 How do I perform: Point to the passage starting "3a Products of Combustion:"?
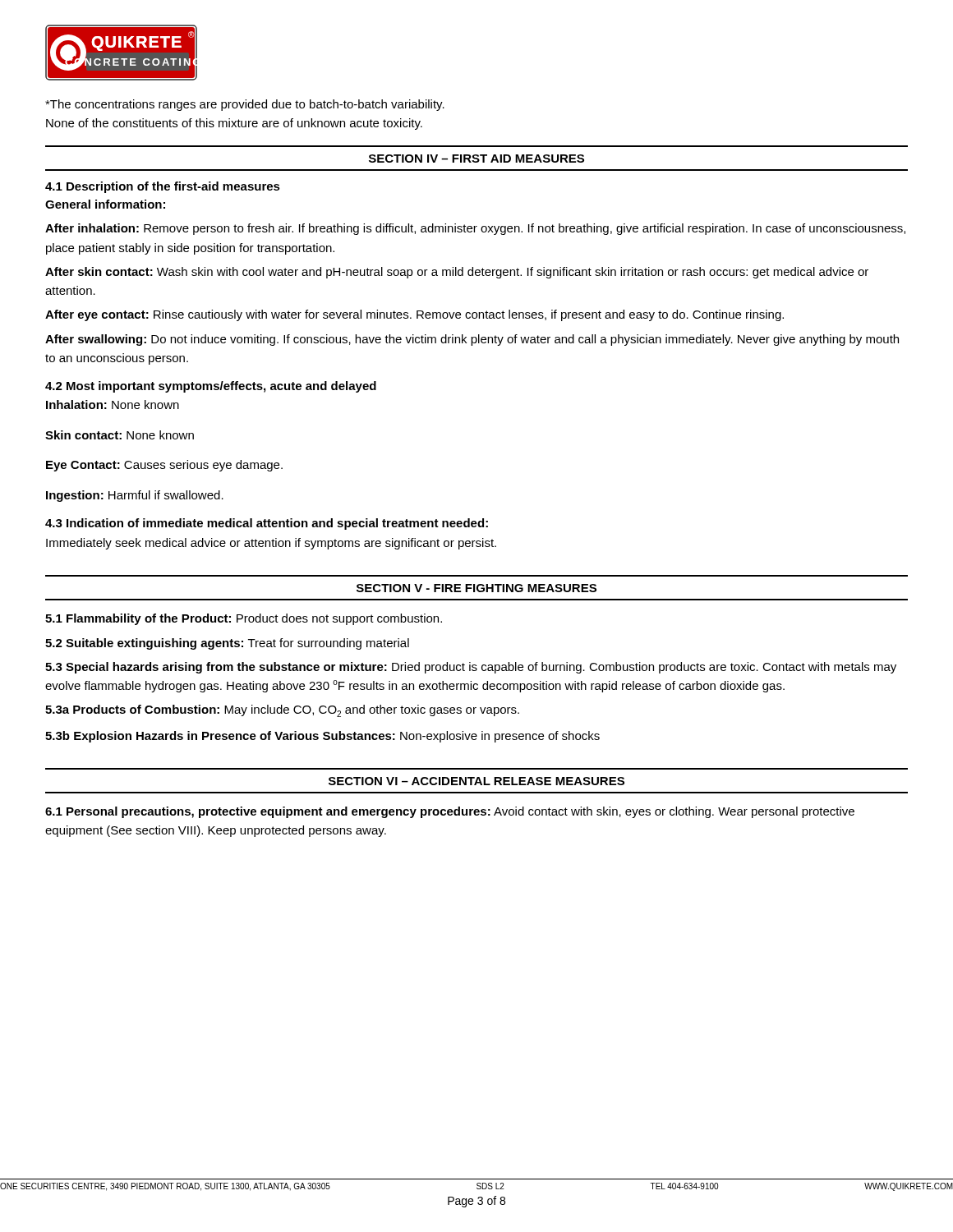tap(283, 711)
